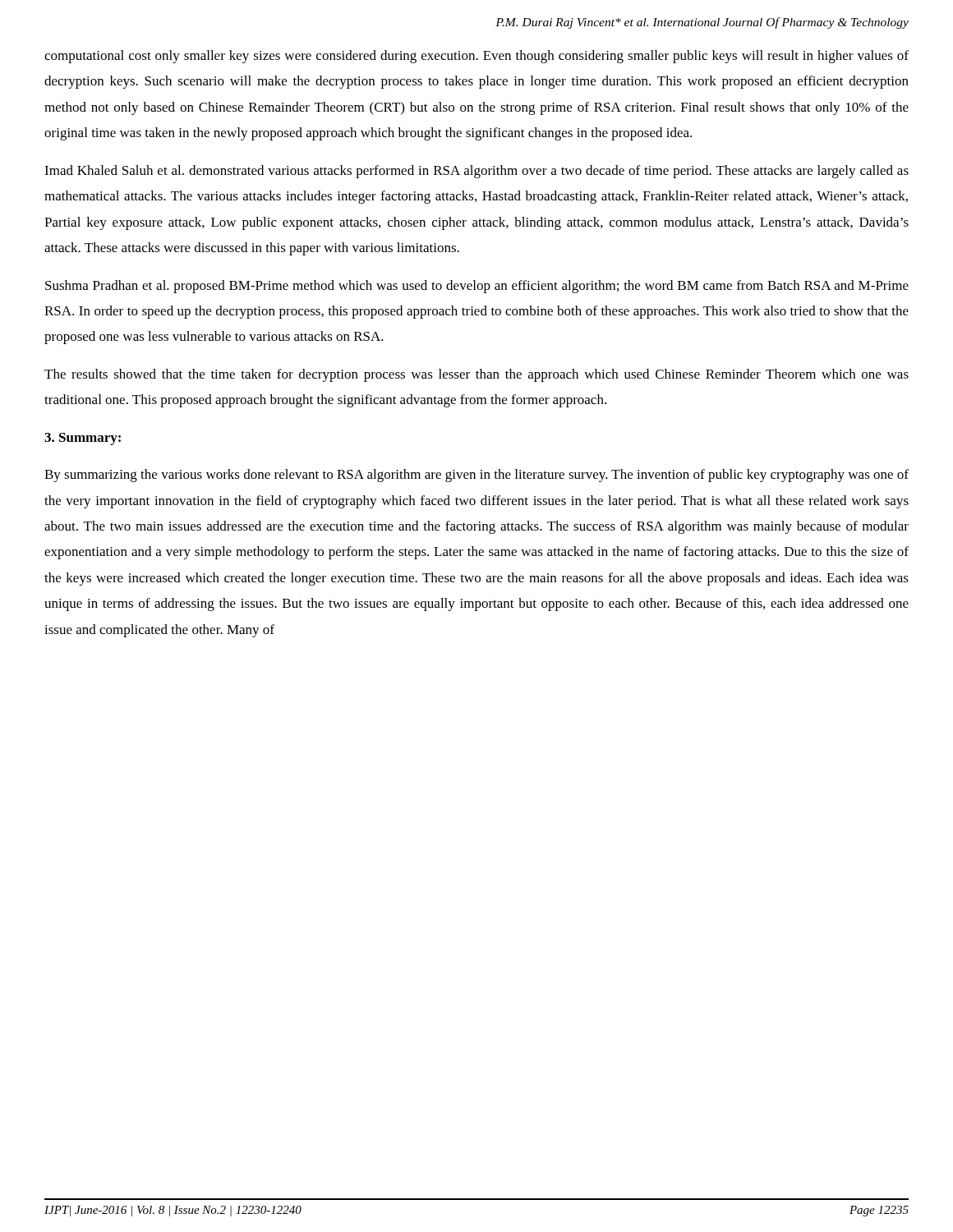
Task: Find the text block that says "Sushma Pradhan et al. proposed BM-Prime method"
Action: [476, 311]
